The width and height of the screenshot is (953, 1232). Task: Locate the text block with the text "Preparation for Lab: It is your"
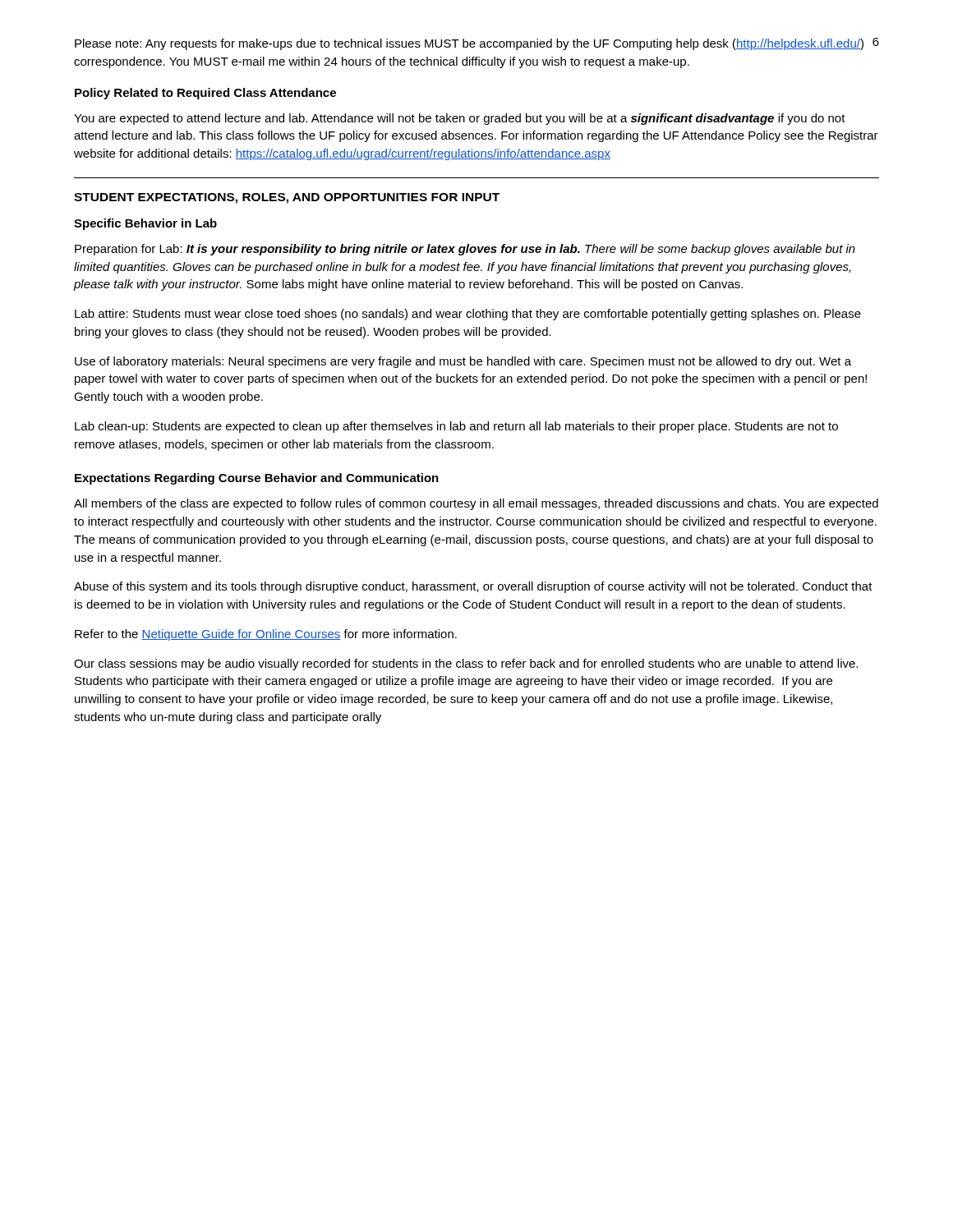(465, 266)
